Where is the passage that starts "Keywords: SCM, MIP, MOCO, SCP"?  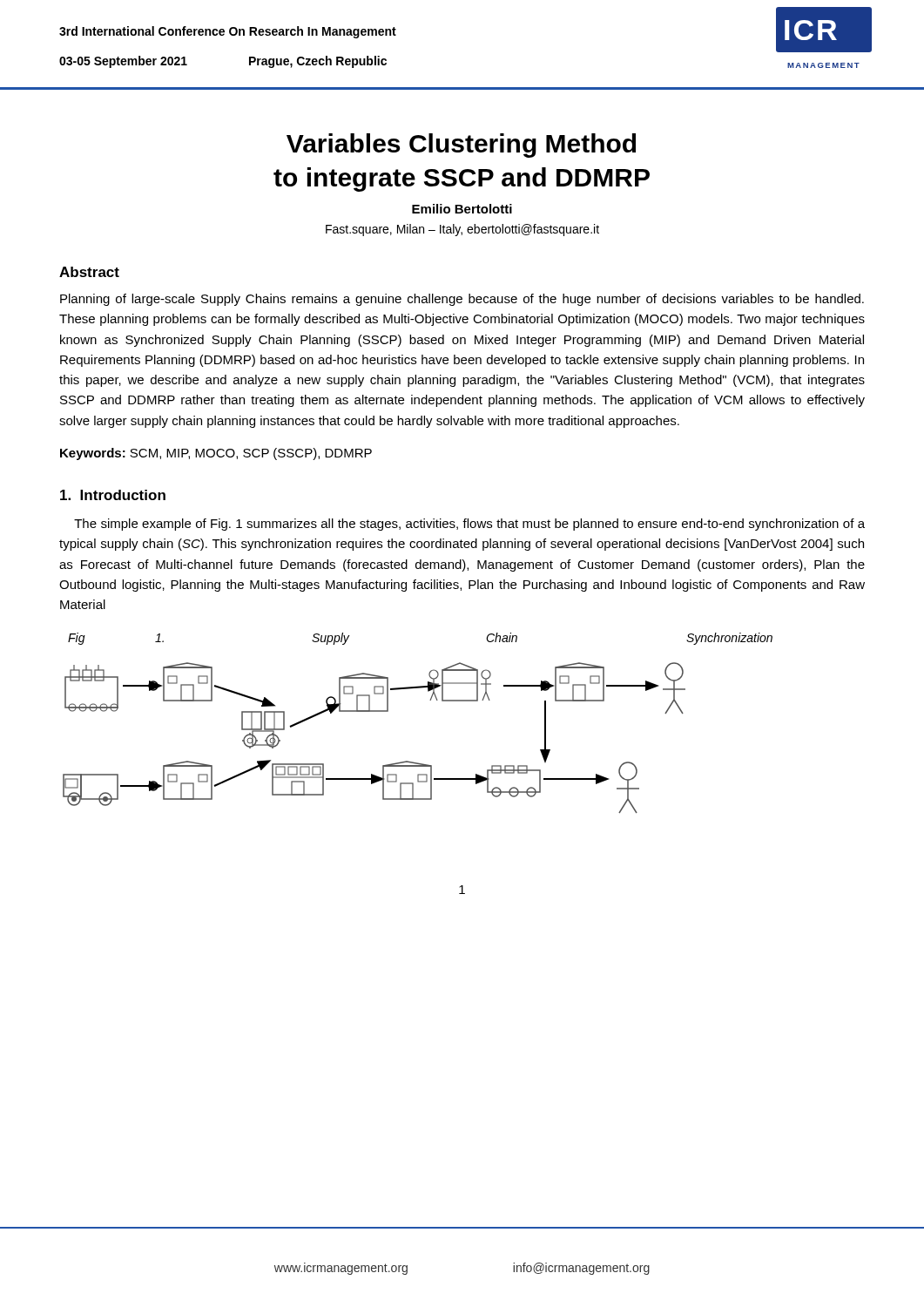click(x=216, y=452)
